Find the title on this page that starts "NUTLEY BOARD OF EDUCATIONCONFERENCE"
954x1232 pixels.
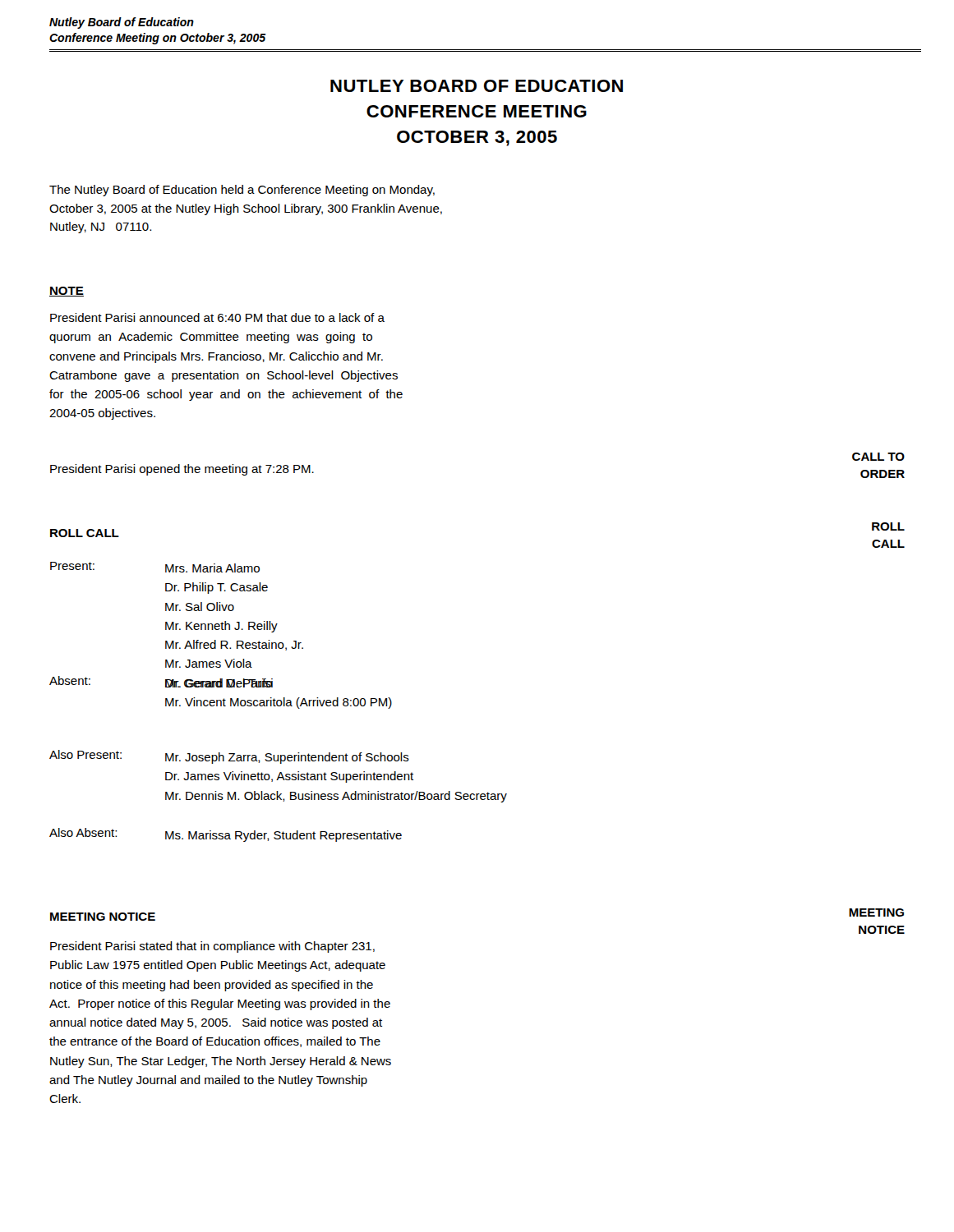477,112
